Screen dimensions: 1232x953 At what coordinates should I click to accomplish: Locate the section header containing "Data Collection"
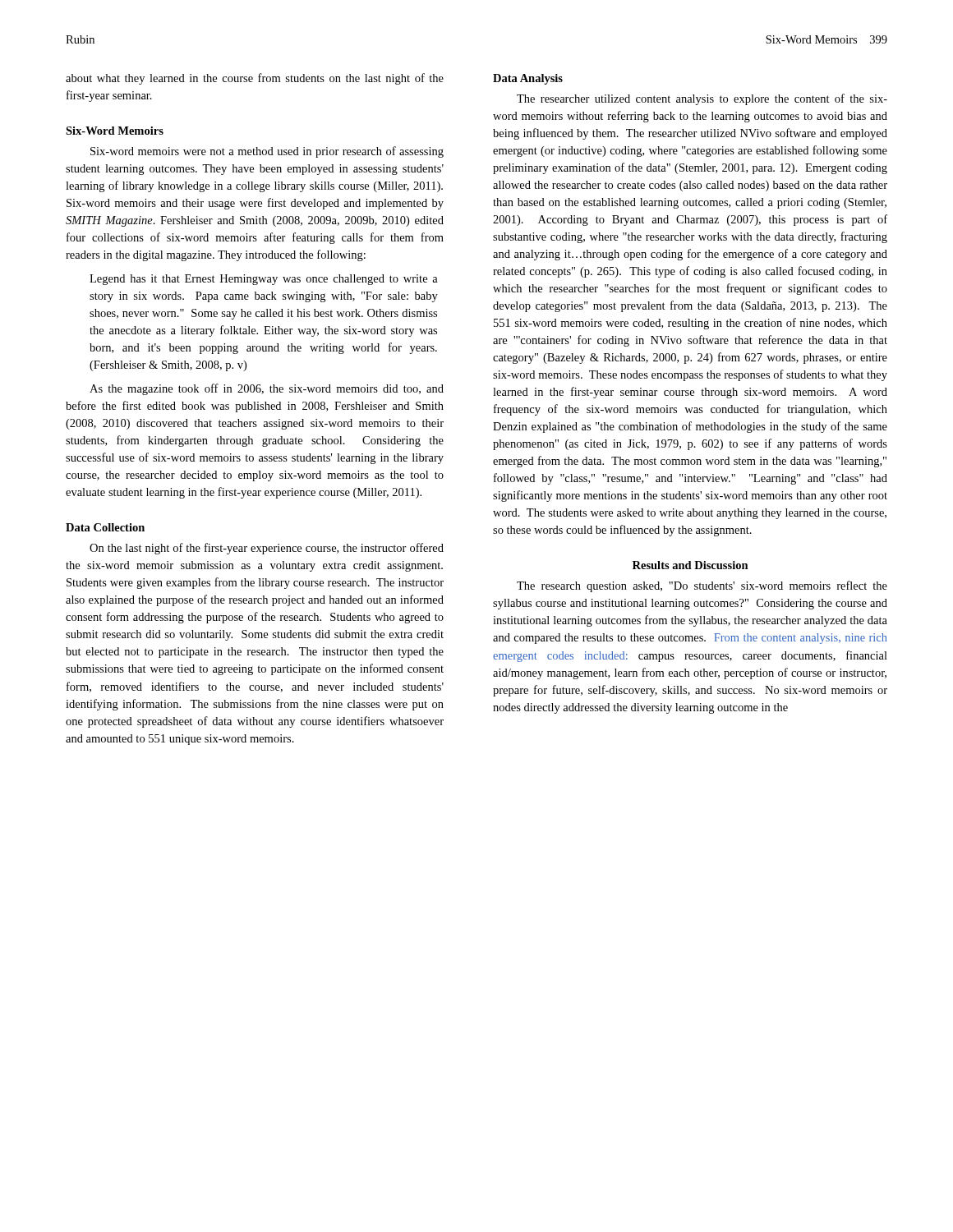click(105, 528)
